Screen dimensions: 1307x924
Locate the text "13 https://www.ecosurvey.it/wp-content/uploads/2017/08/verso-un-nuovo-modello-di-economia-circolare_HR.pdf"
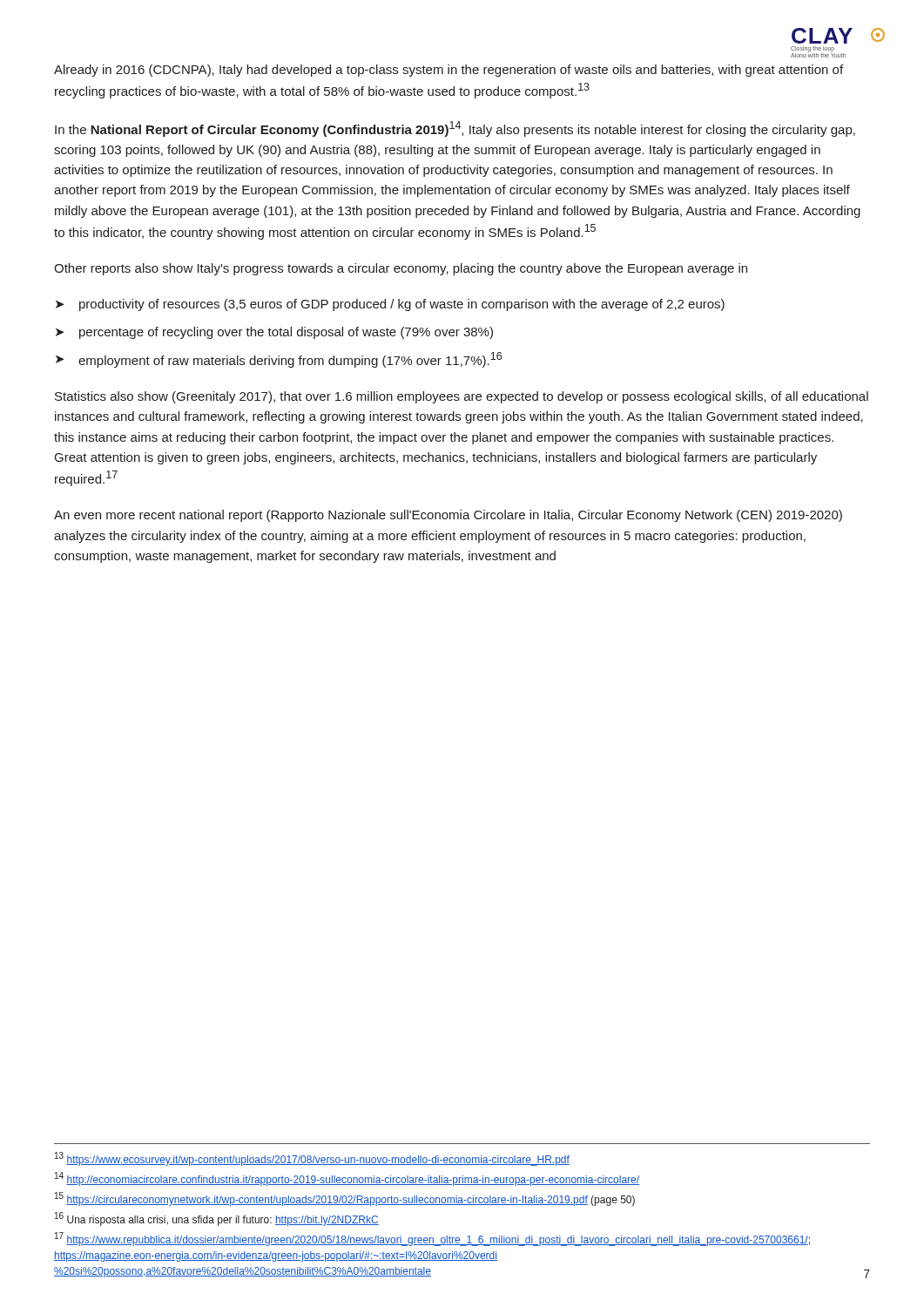(x=312, y=1158)
